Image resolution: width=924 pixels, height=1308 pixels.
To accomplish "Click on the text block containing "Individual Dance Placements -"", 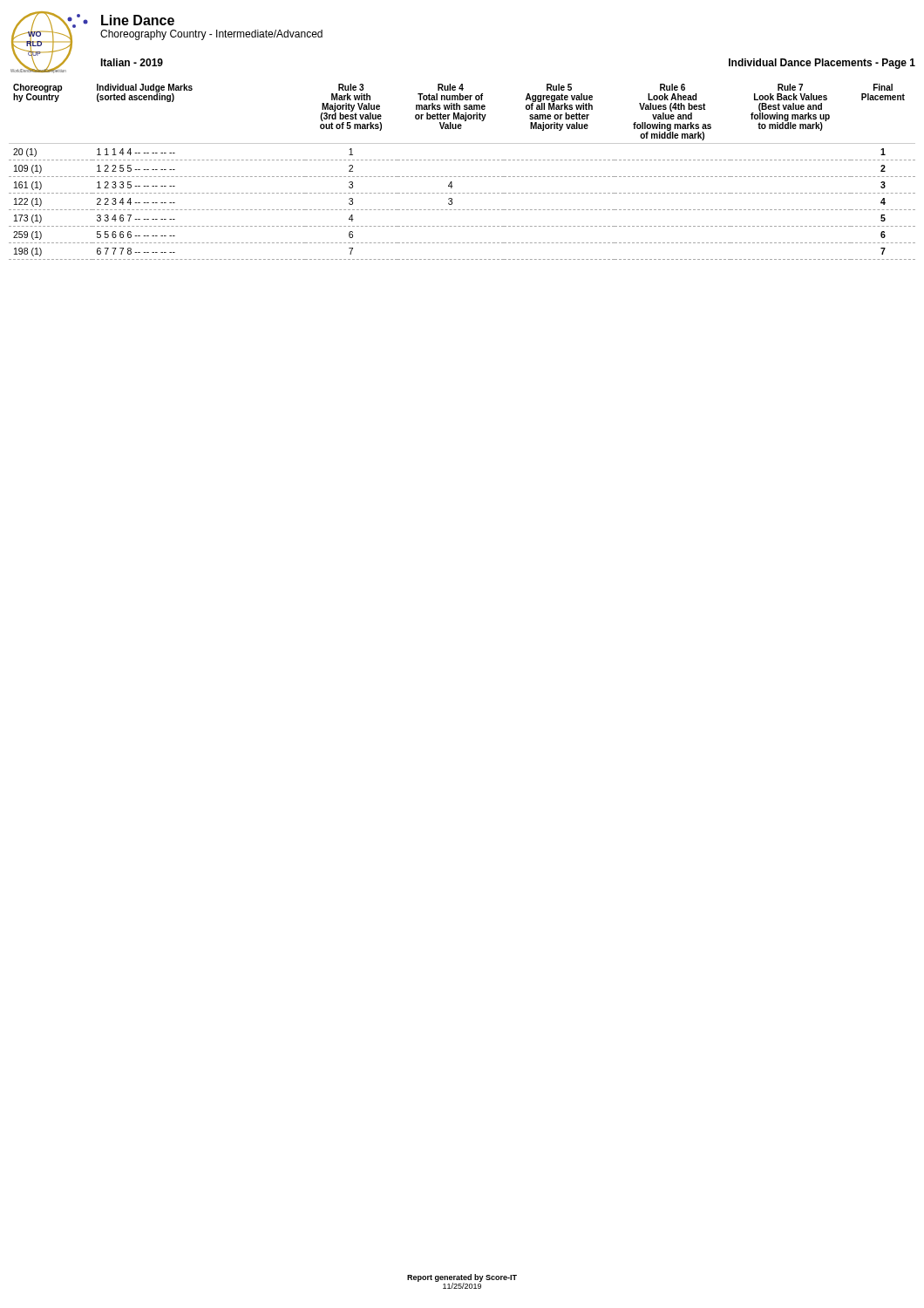I will [822, 63].
